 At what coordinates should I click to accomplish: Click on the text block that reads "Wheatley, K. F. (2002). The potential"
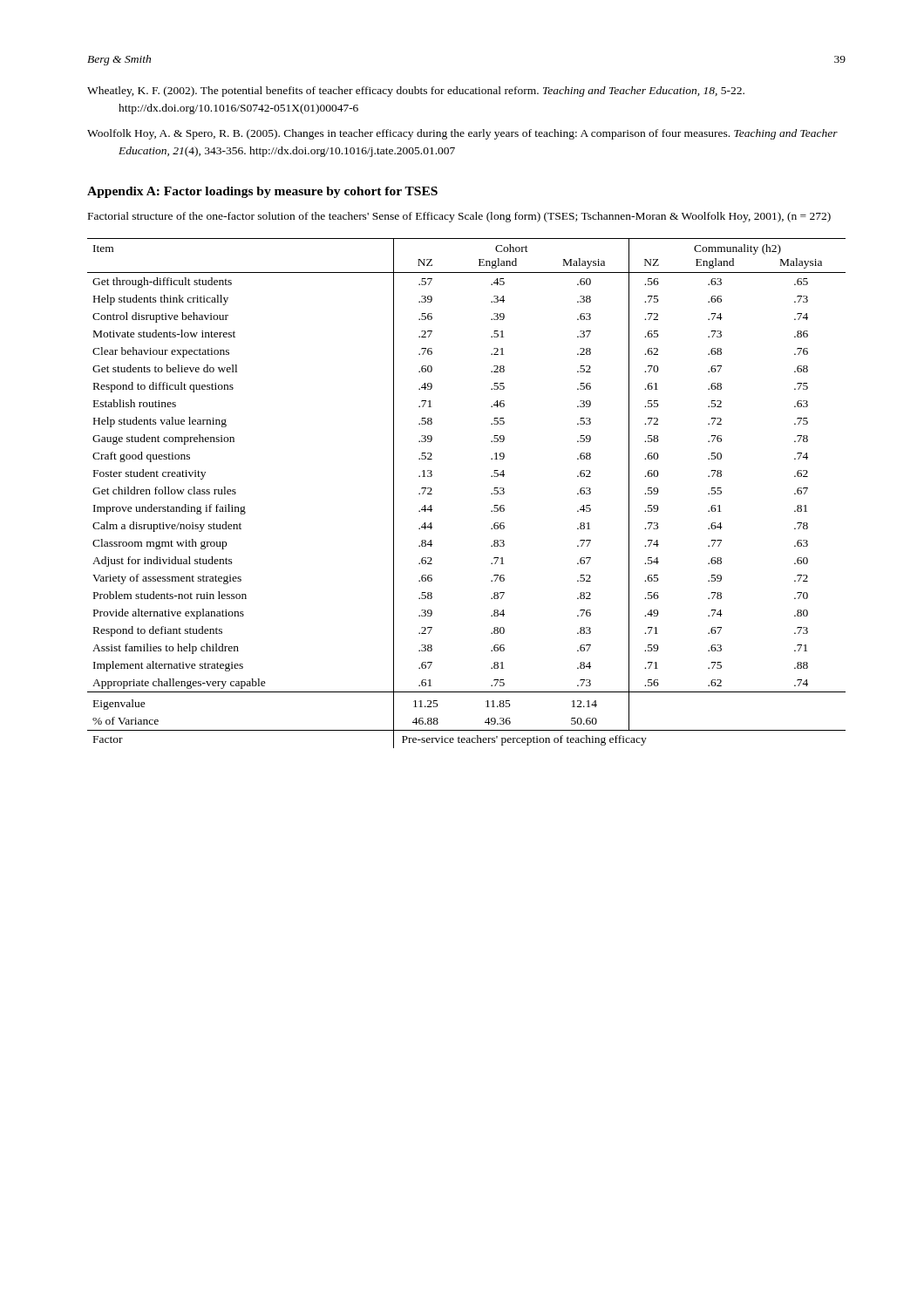coord(416,99)
